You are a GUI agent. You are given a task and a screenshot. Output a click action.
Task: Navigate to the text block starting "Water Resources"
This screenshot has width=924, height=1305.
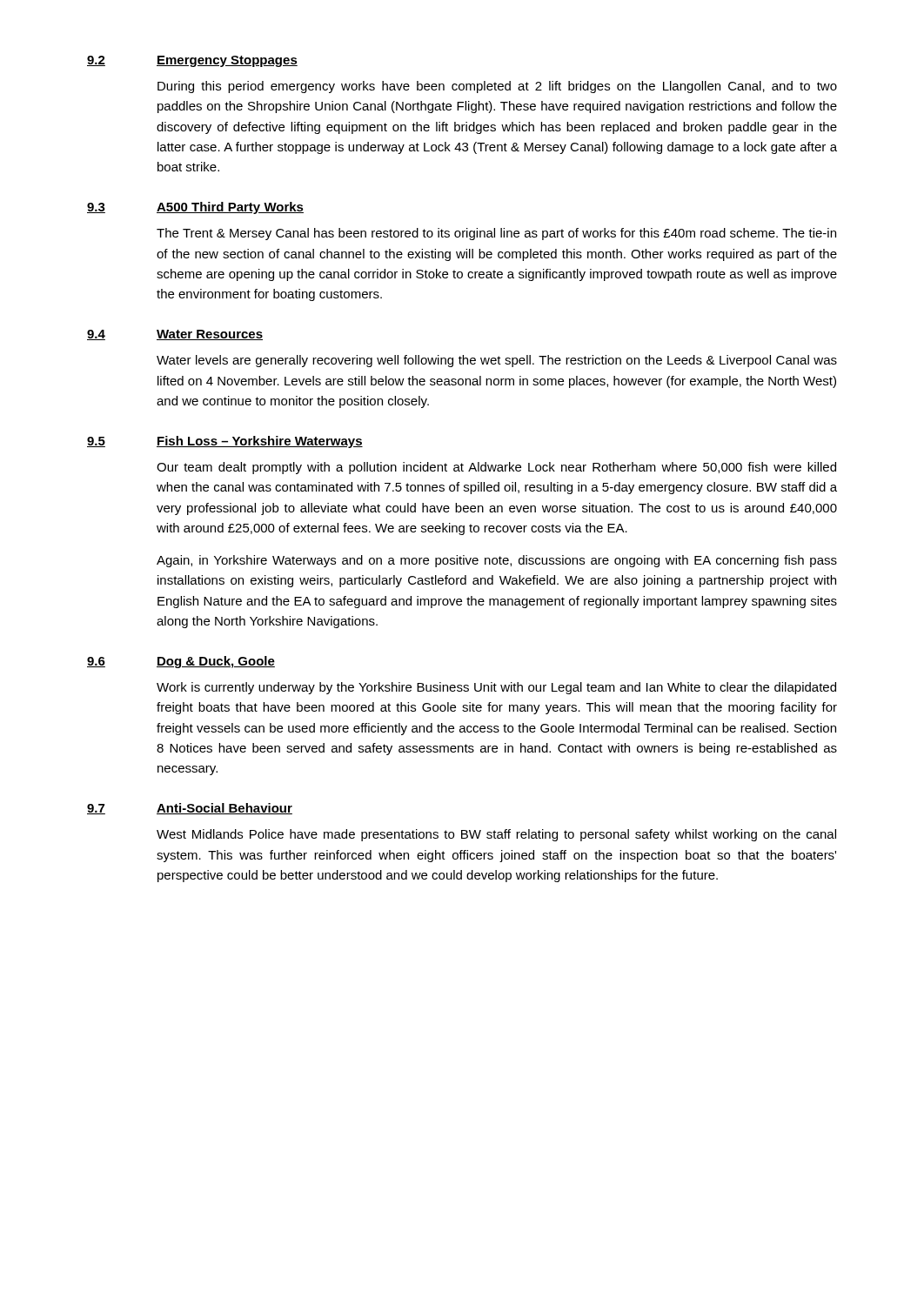pyautogui.click(x=210, y=334)
